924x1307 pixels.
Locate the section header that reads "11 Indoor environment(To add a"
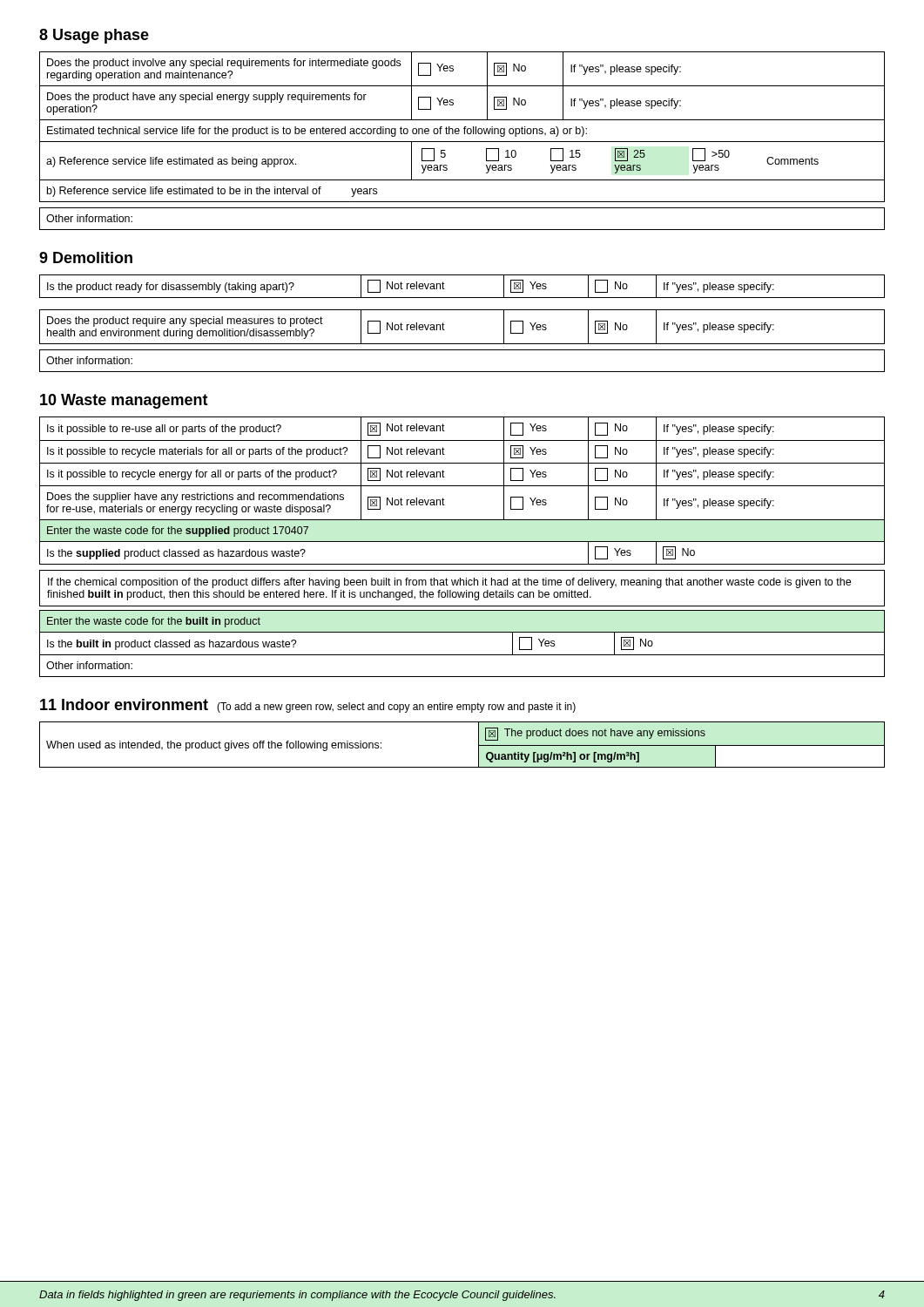point(308,705)
